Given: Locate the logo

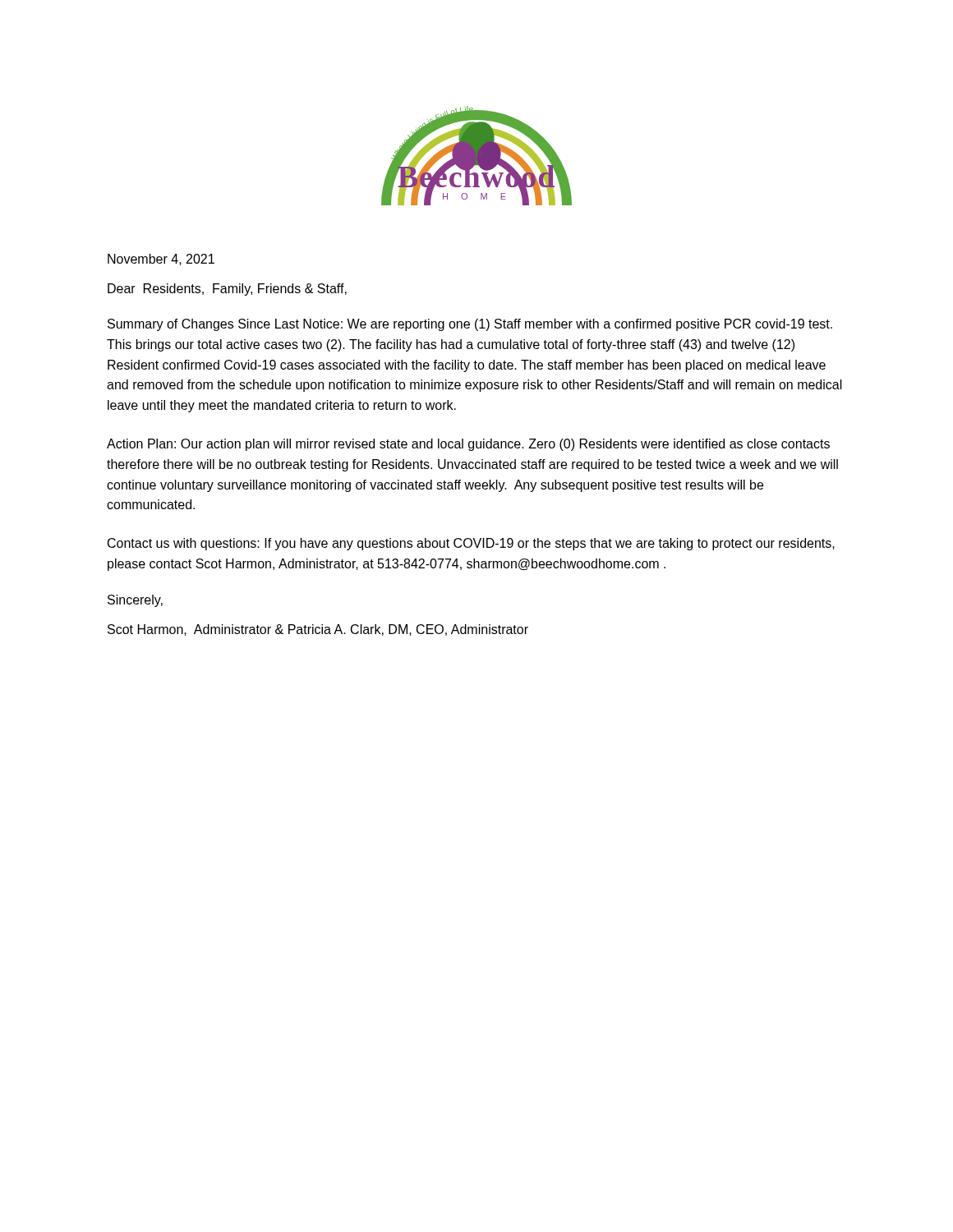Looking at the screenshot, I should (x=476, y=143).
